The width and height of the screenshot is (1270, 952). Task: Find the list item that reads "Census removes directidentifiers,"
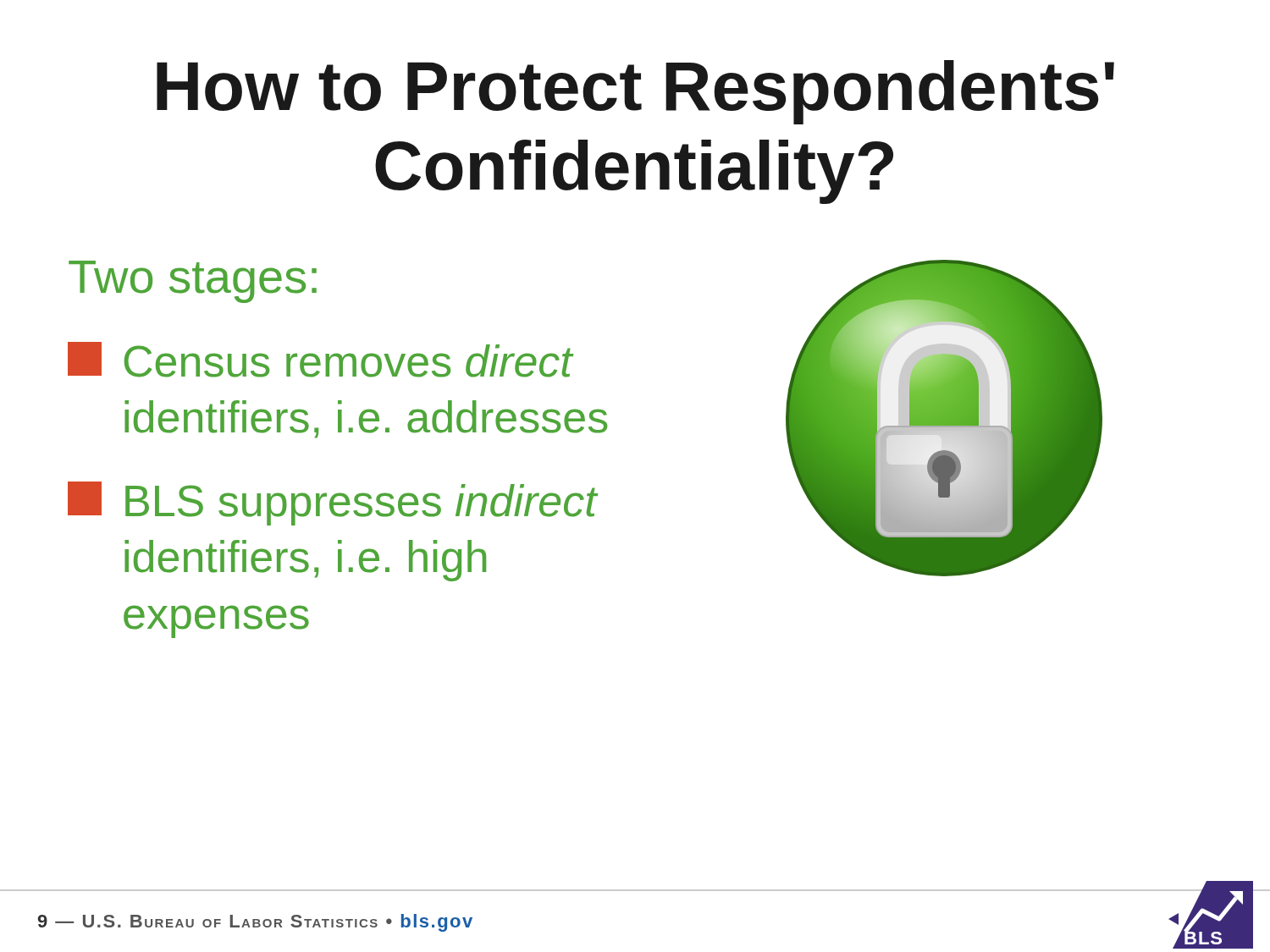tap(338, 389)
